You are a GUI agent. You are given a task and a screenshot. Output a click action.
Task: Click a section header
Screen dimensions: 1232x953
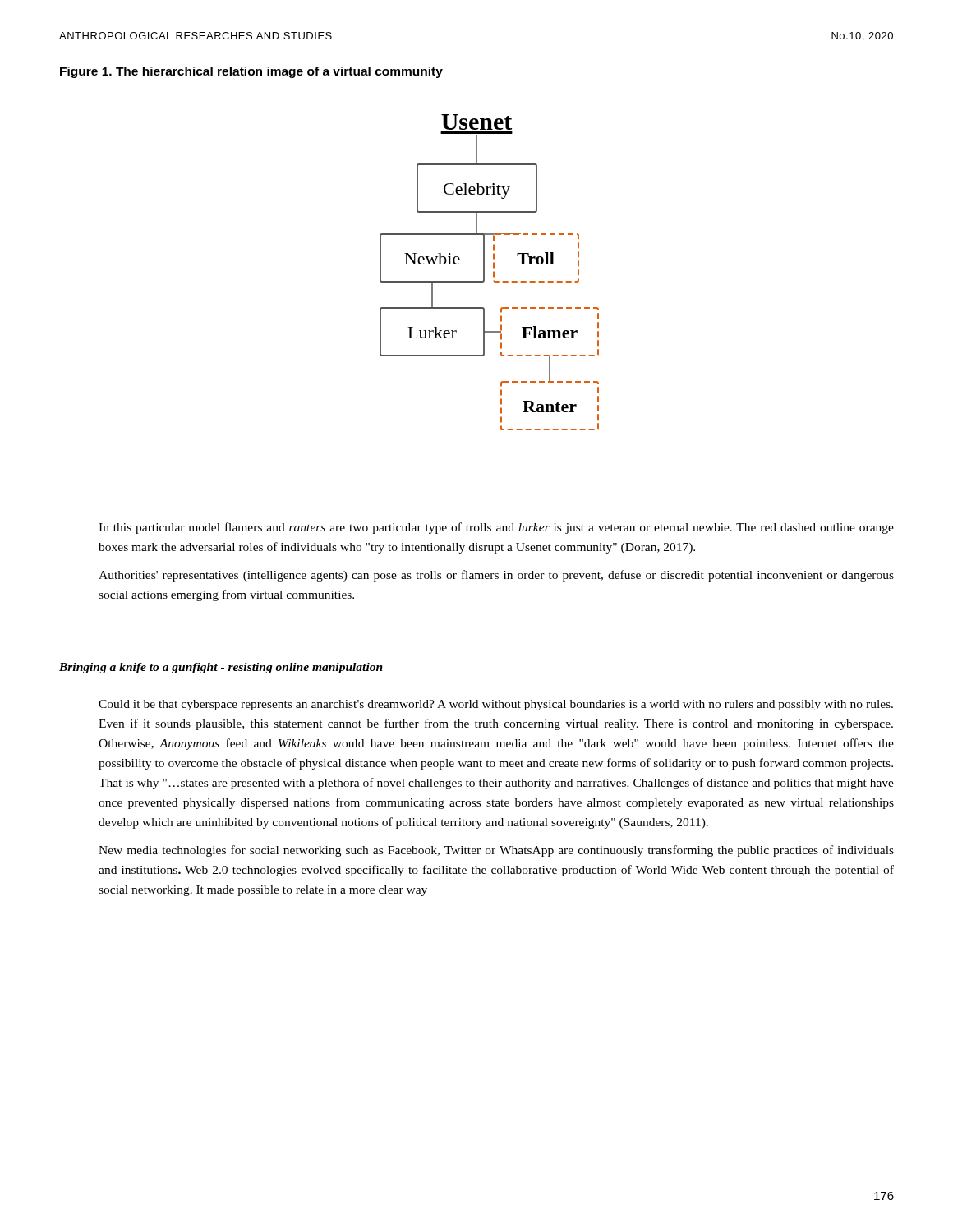point(221,667)
